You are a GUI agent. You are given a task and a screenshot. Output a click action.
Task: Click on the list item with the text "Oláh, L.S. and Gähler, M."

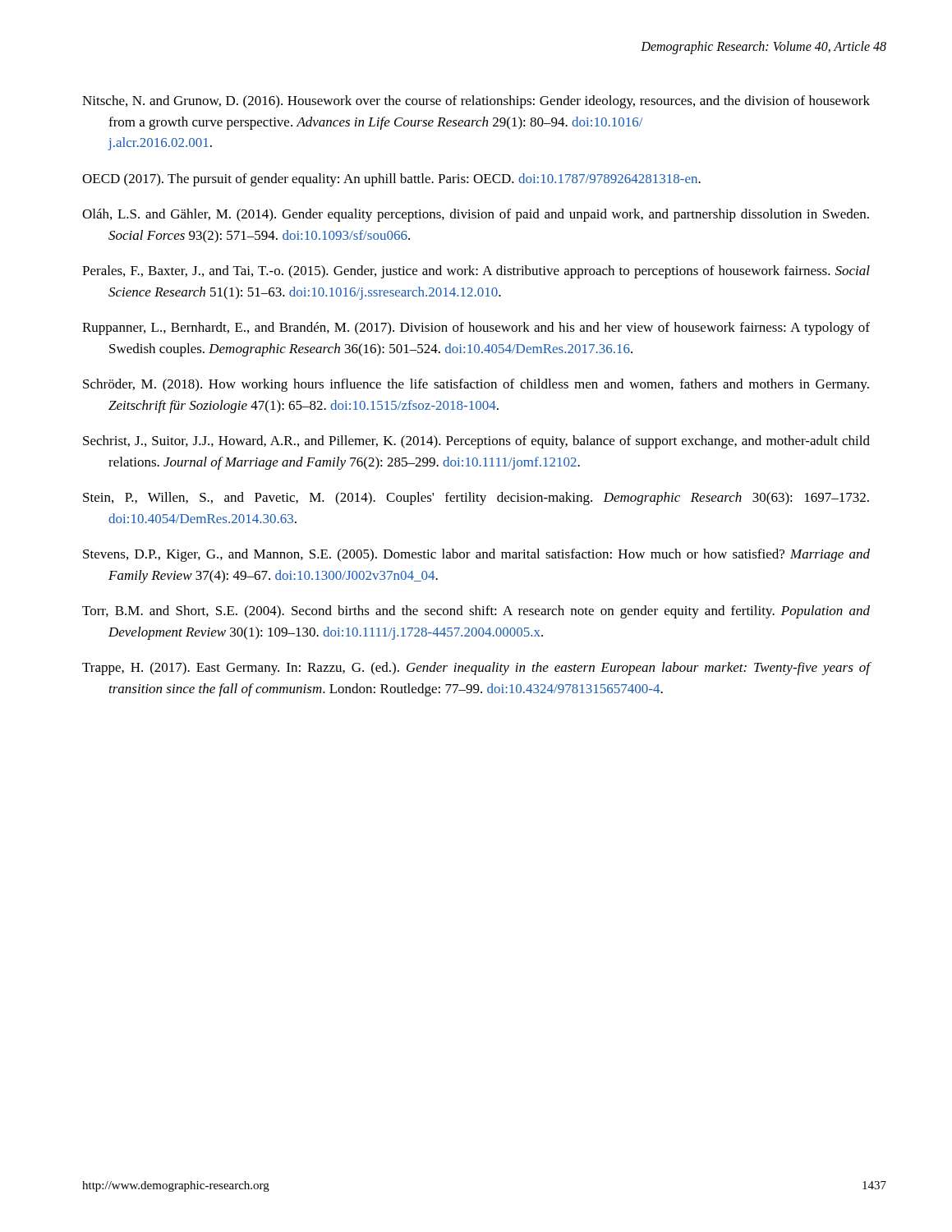point(476,225)
